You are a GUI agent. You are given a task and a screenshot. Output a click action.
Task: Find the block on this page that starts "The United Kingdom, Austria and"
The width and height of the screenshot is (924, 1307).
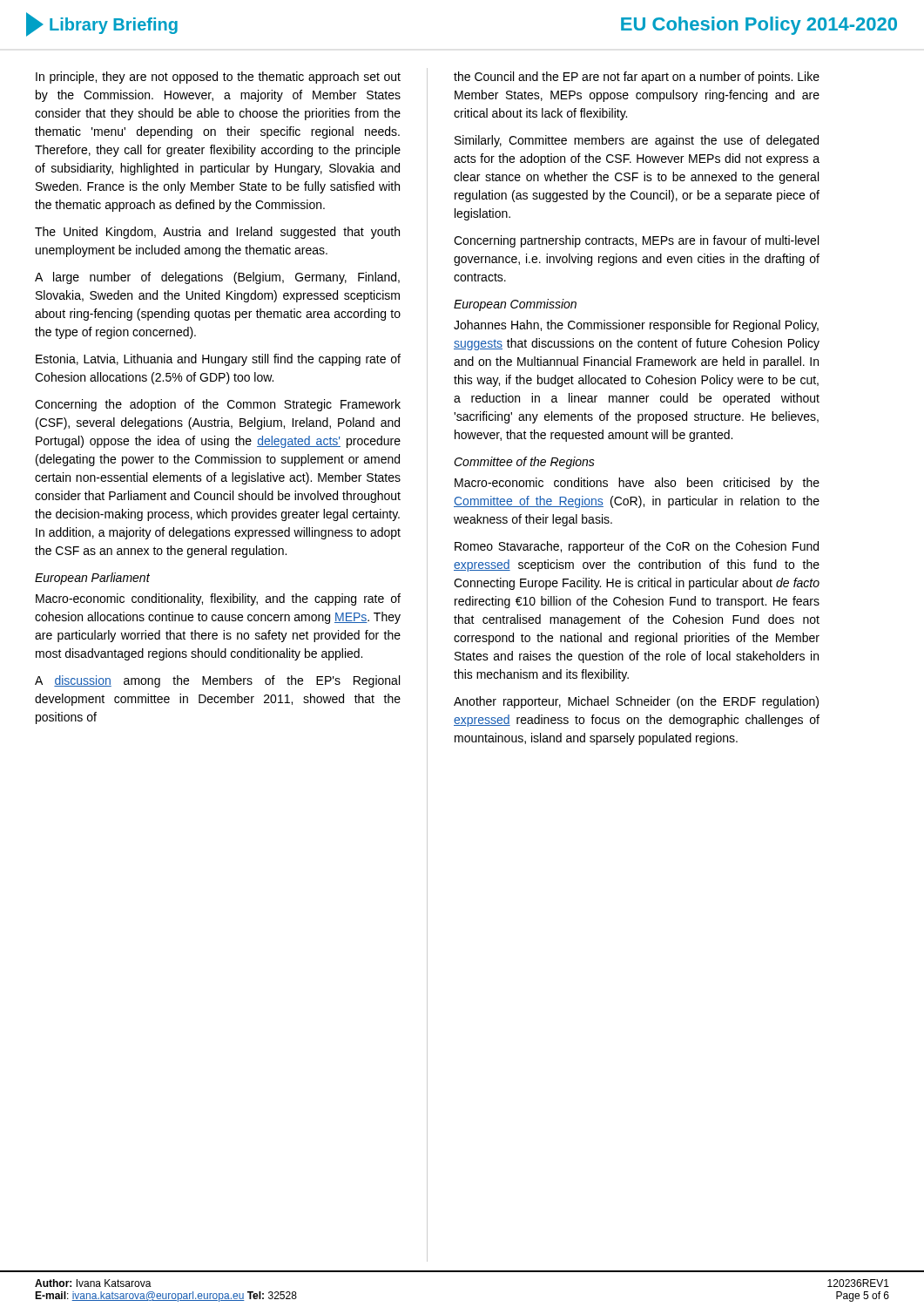218,241
